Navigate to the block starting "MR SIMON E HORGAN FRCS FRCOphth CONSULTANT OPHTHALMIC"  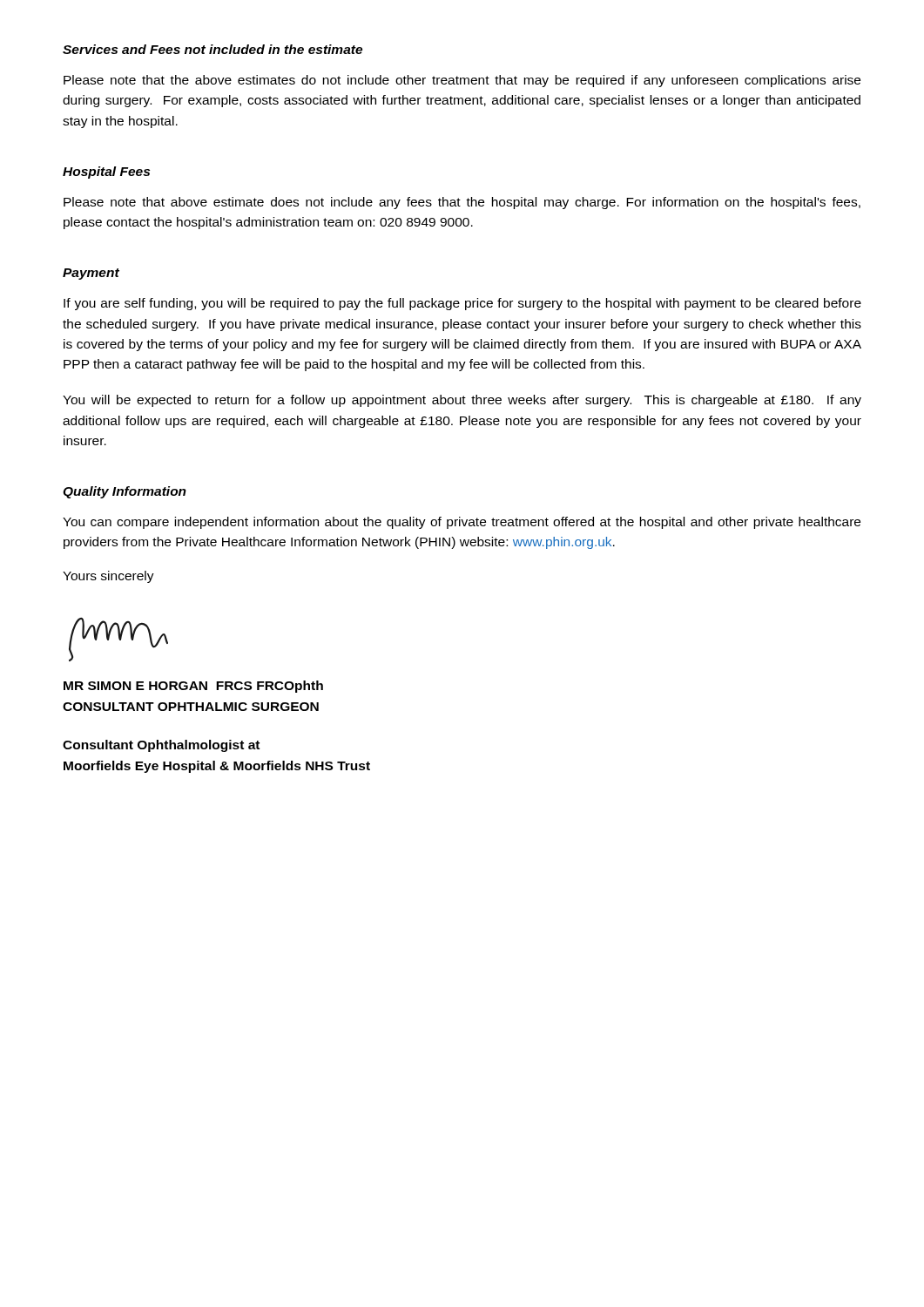[193, 695]
